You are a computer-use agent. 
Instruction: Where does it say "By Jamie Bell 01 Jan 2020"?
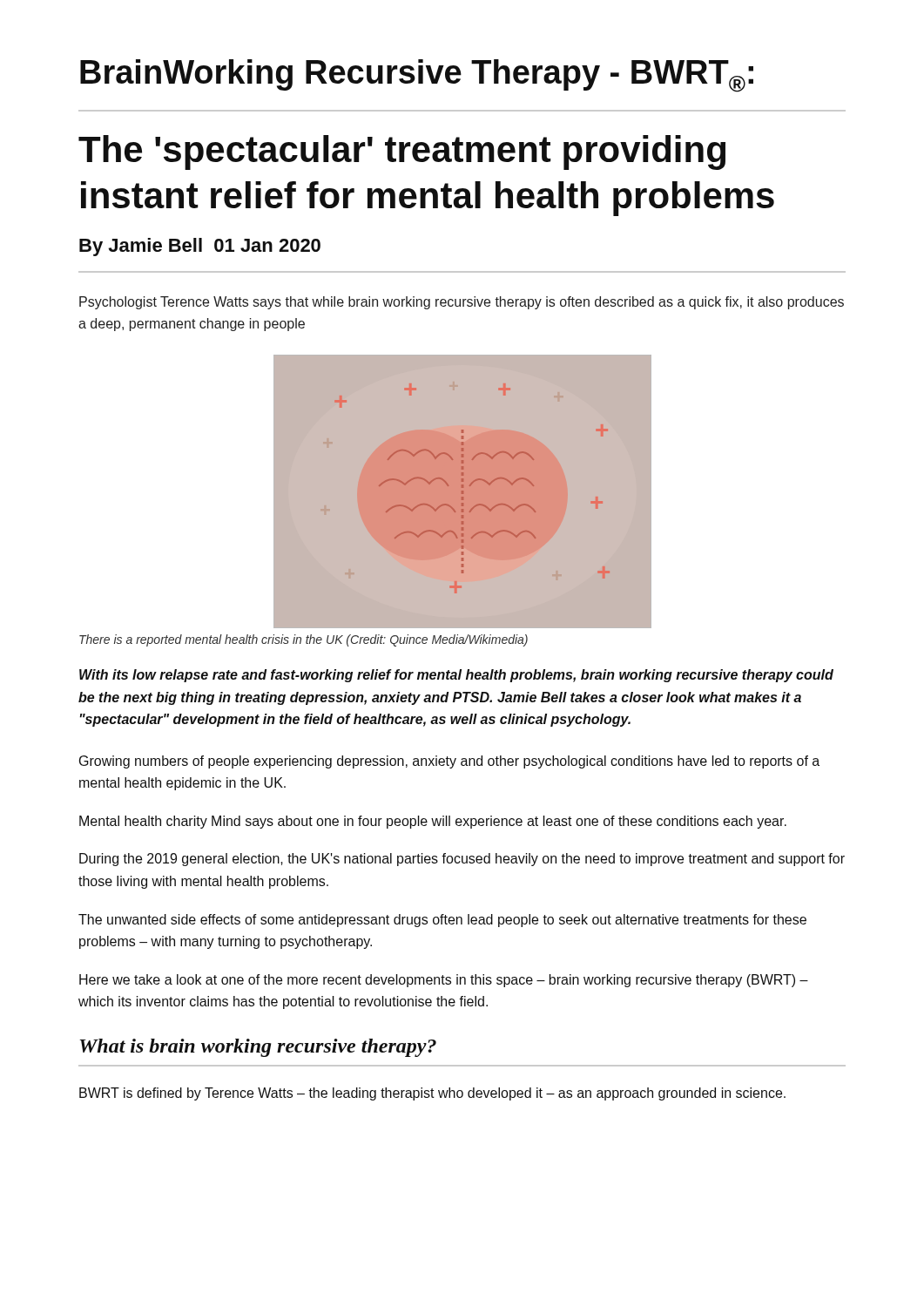(x=200, y=246)
